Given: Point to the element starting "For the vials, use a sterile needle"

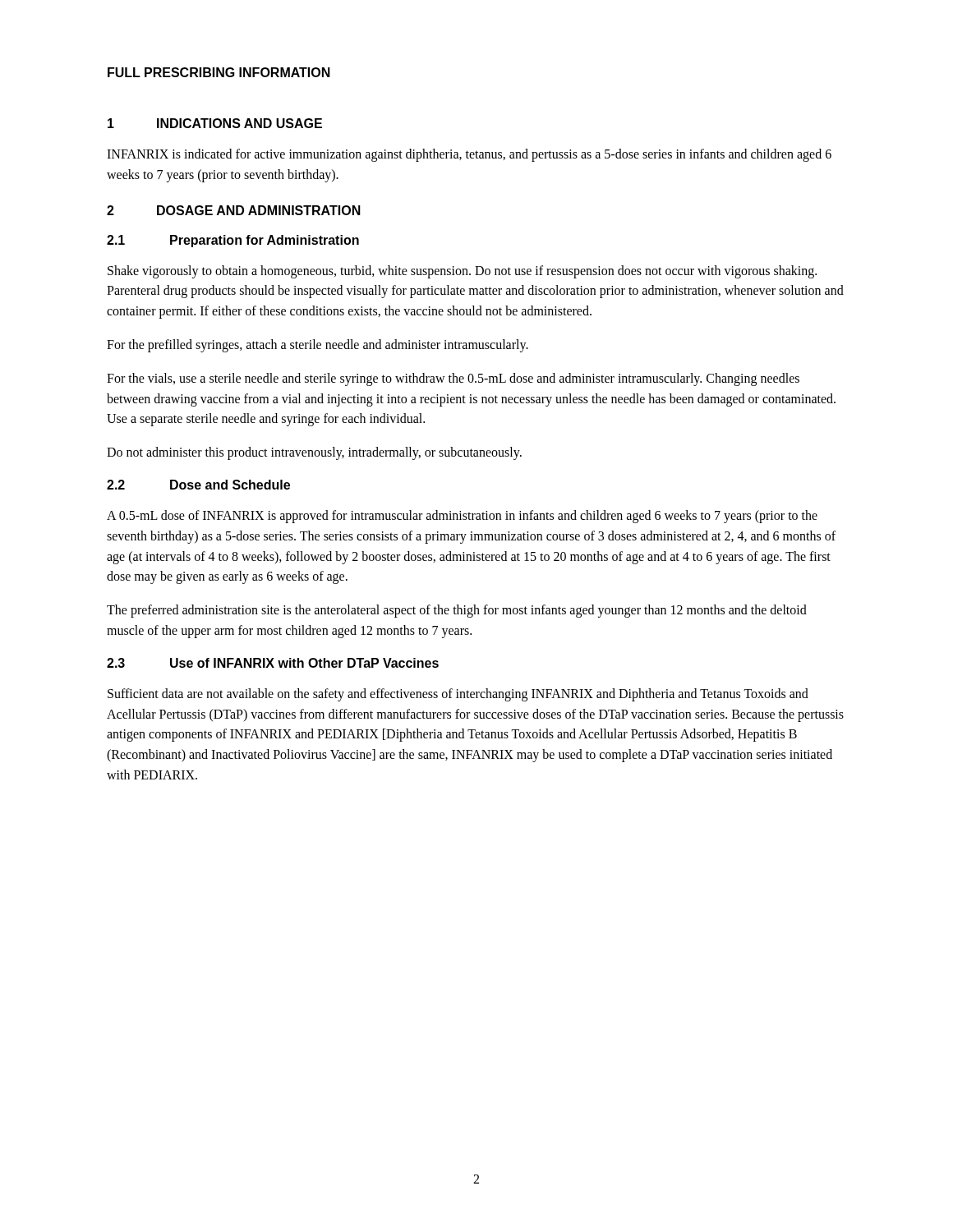Looking at the screenshot, I should [476, 399].
